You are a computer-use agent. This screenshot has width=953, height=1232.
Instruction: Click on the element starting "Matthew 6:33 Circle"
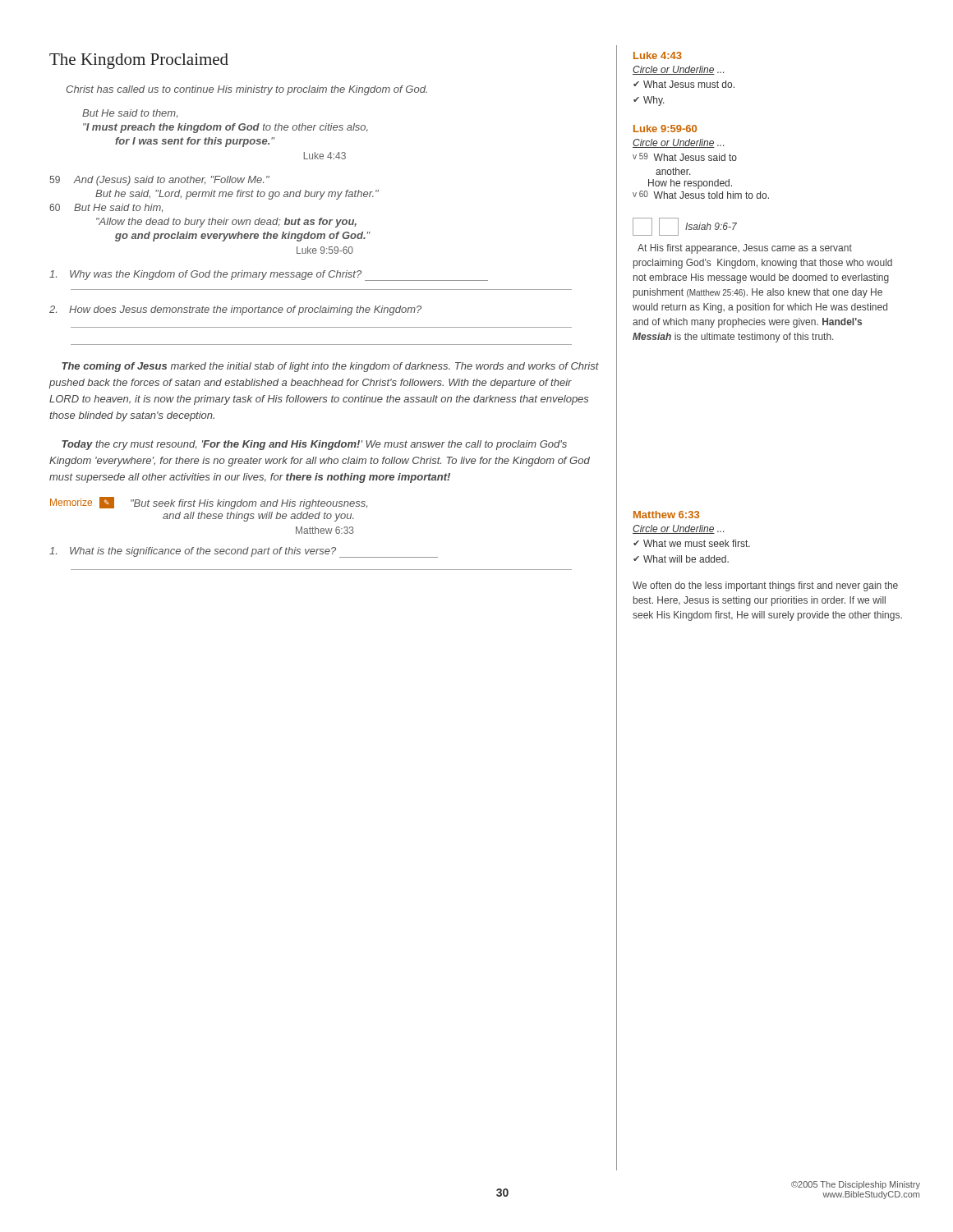coord(666,515)
